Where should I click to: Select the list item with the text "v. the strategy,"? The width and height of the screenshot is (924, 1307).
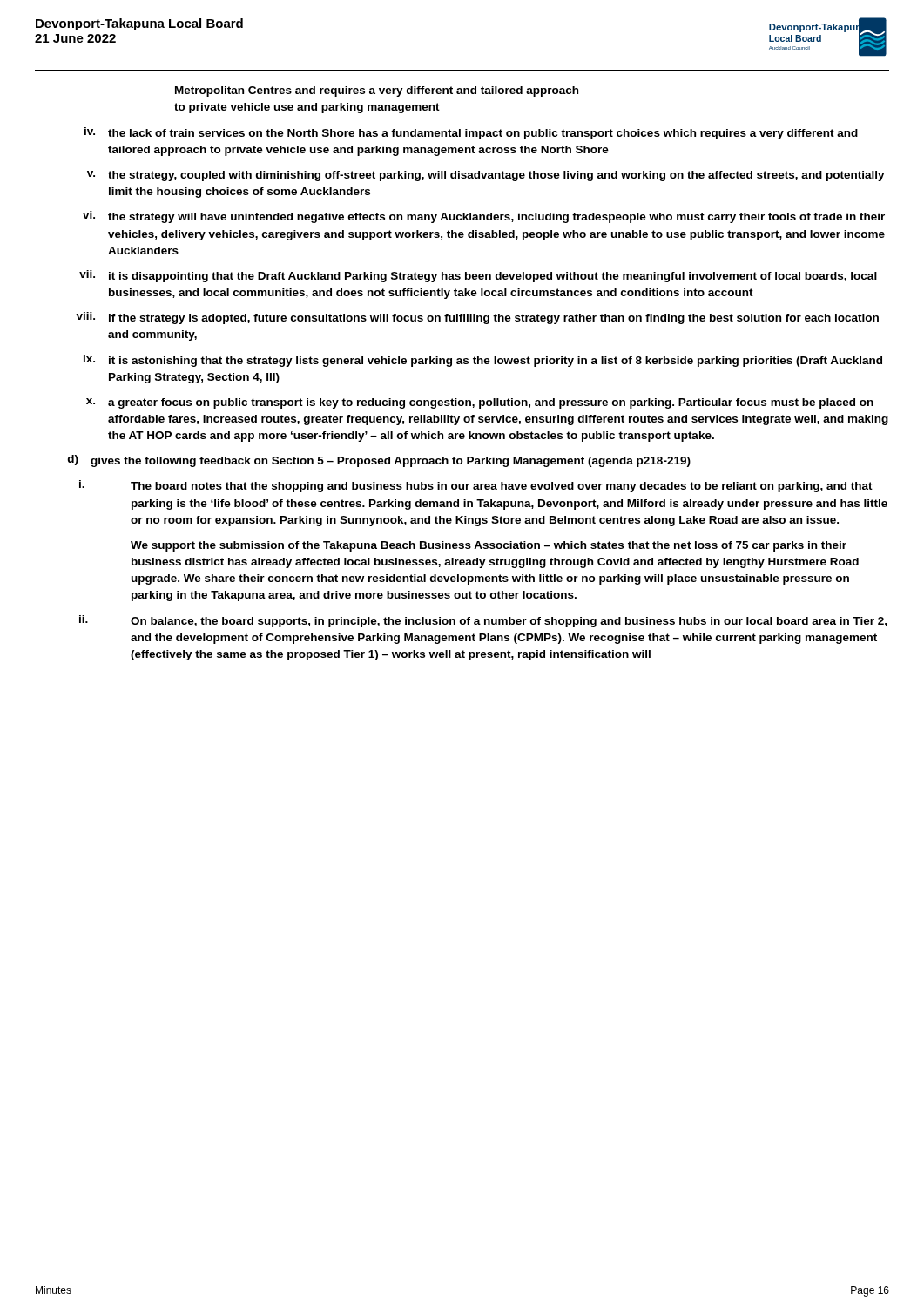pos(462,183)
